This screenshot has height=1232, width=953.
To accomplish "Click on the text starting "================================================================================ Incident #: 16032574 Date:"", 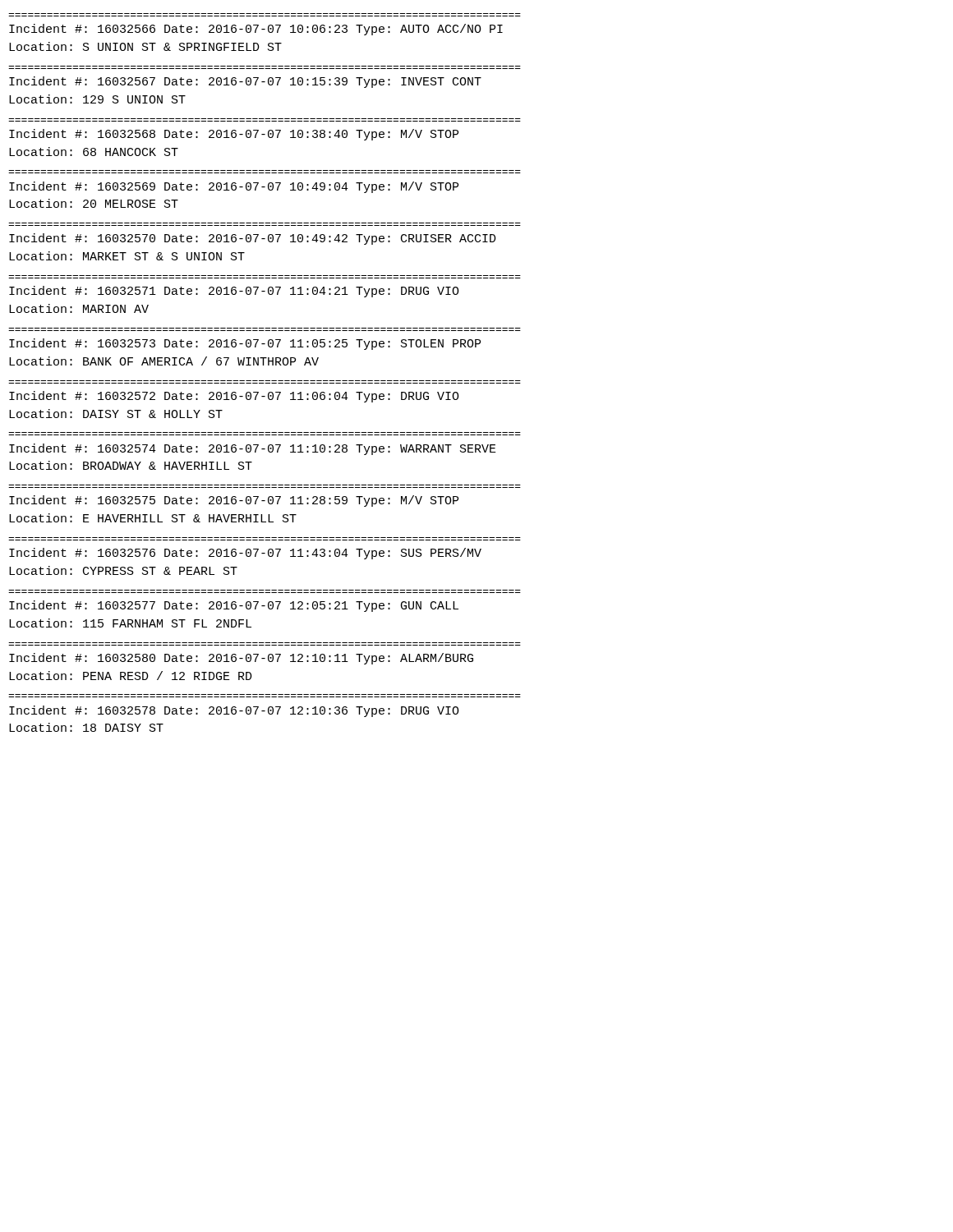I will (x=476, y=452).
